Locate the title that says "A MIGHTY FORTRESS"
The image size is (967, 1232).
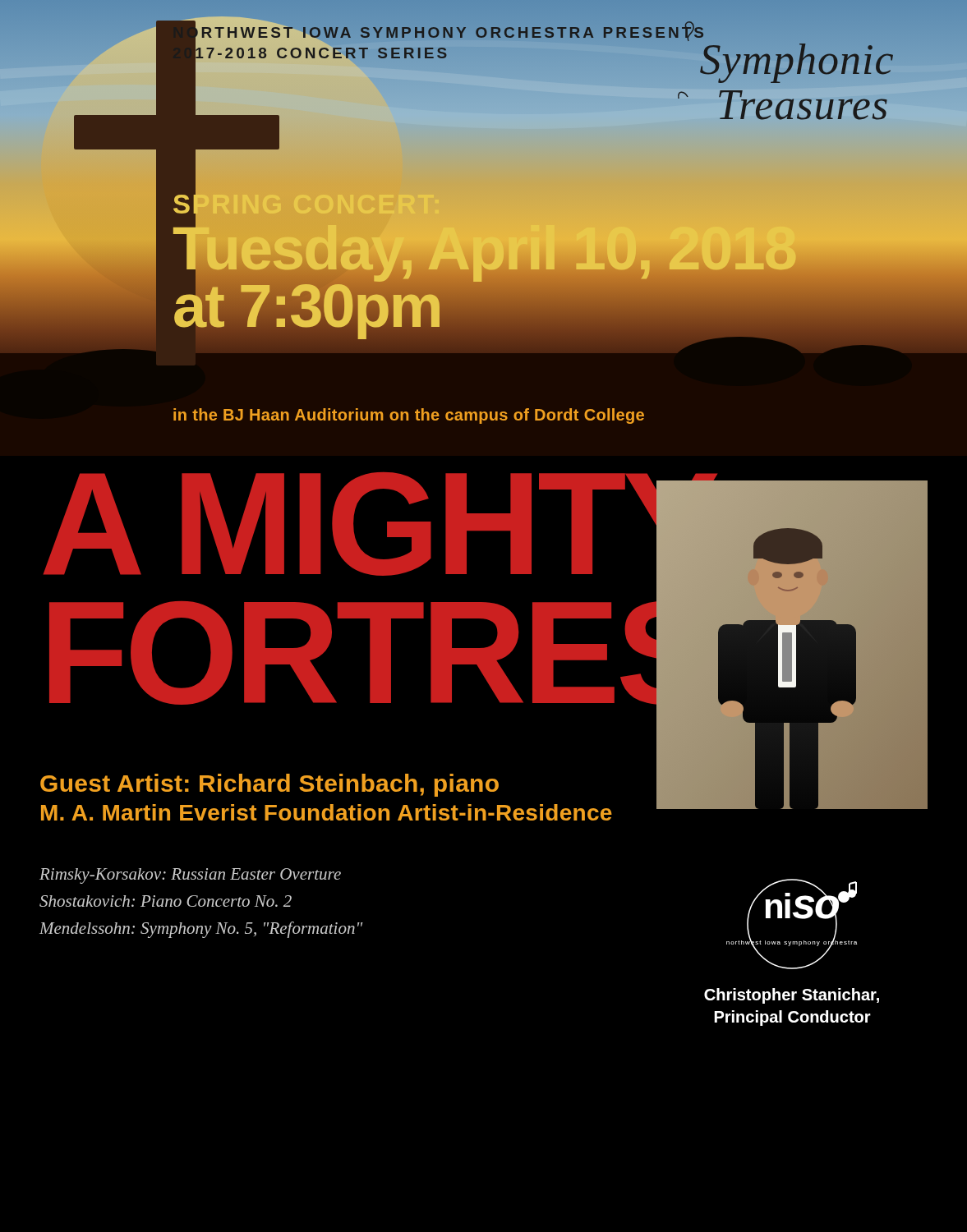pos(421,589)
